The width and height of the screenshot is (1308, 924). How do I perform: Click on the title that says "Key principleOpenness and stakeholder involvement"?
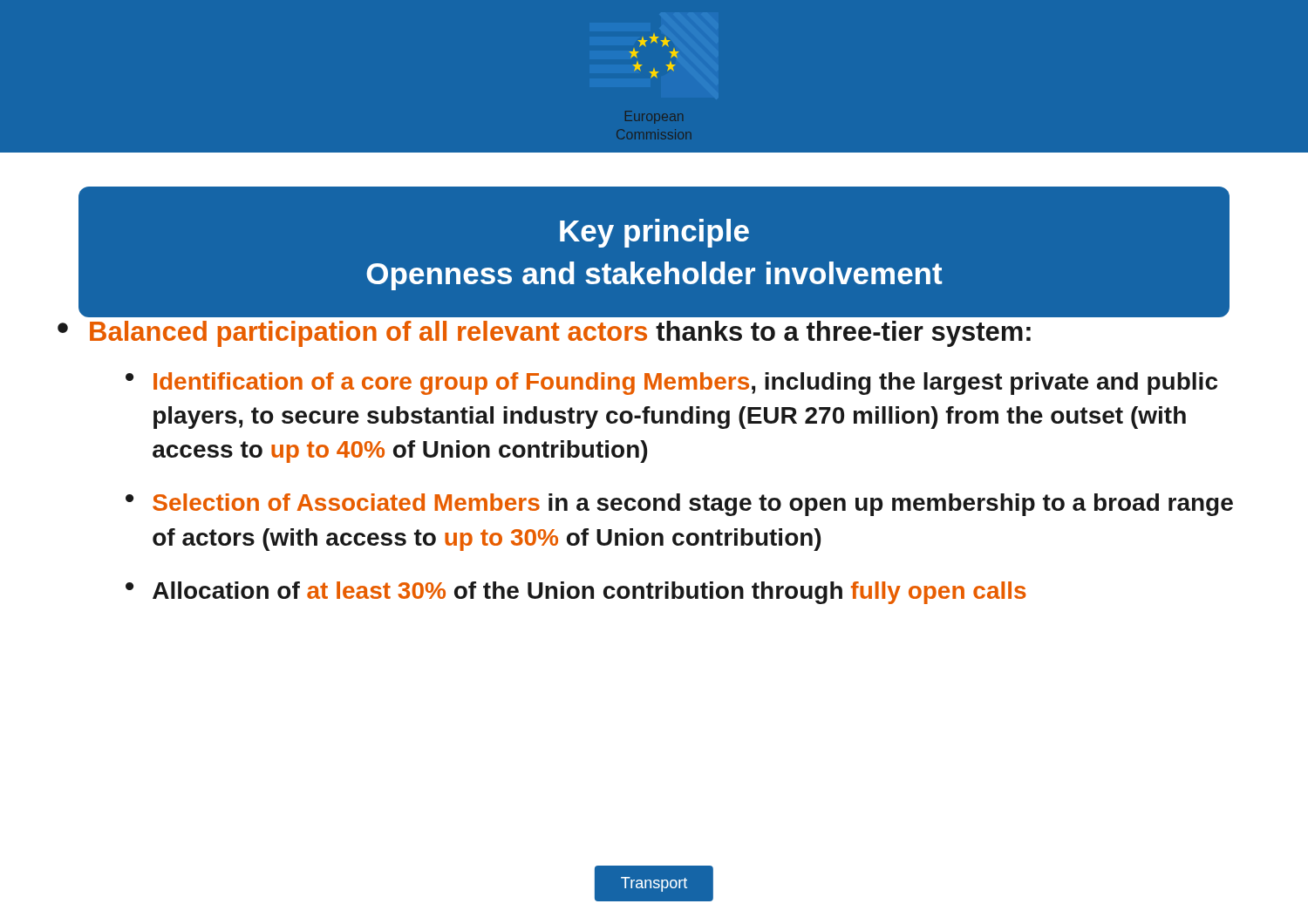click(x=654, y=252)
